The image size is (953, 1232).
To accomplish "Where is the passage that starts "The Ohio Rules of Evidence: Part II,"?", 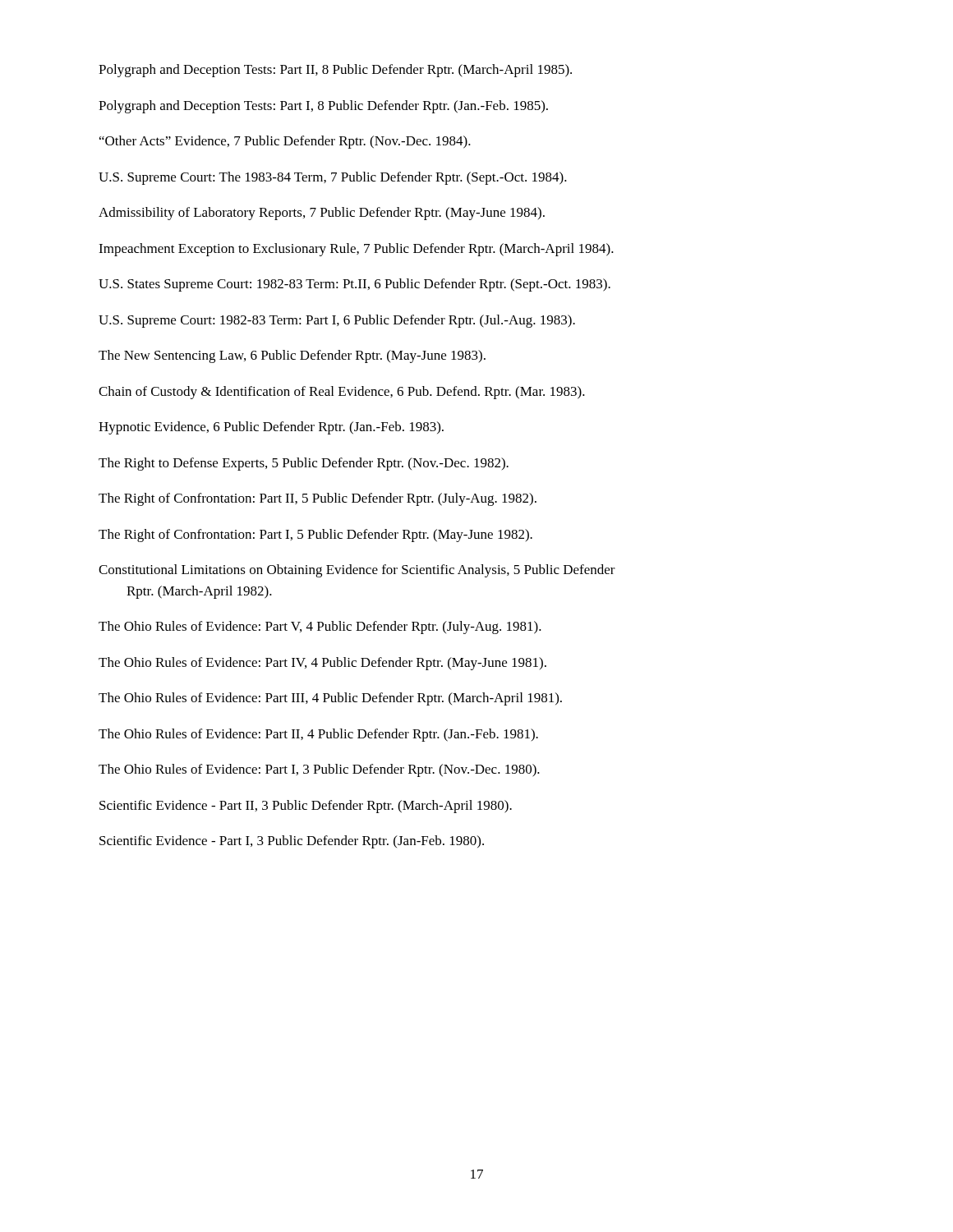I will click(x=319, y=733).
